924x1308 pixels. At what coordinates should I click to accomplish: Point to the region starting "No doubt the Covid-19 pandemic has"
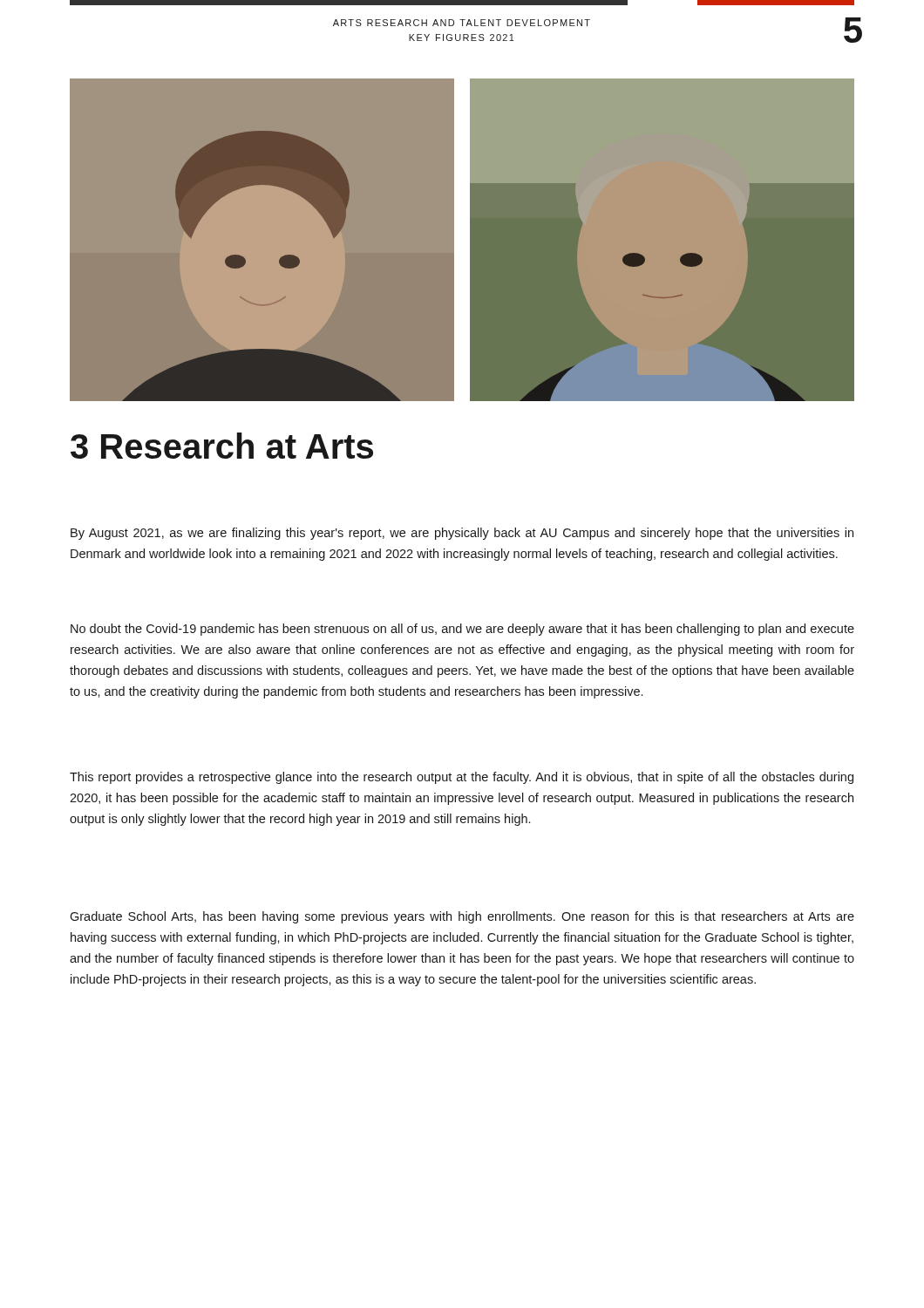click(462, 660)
